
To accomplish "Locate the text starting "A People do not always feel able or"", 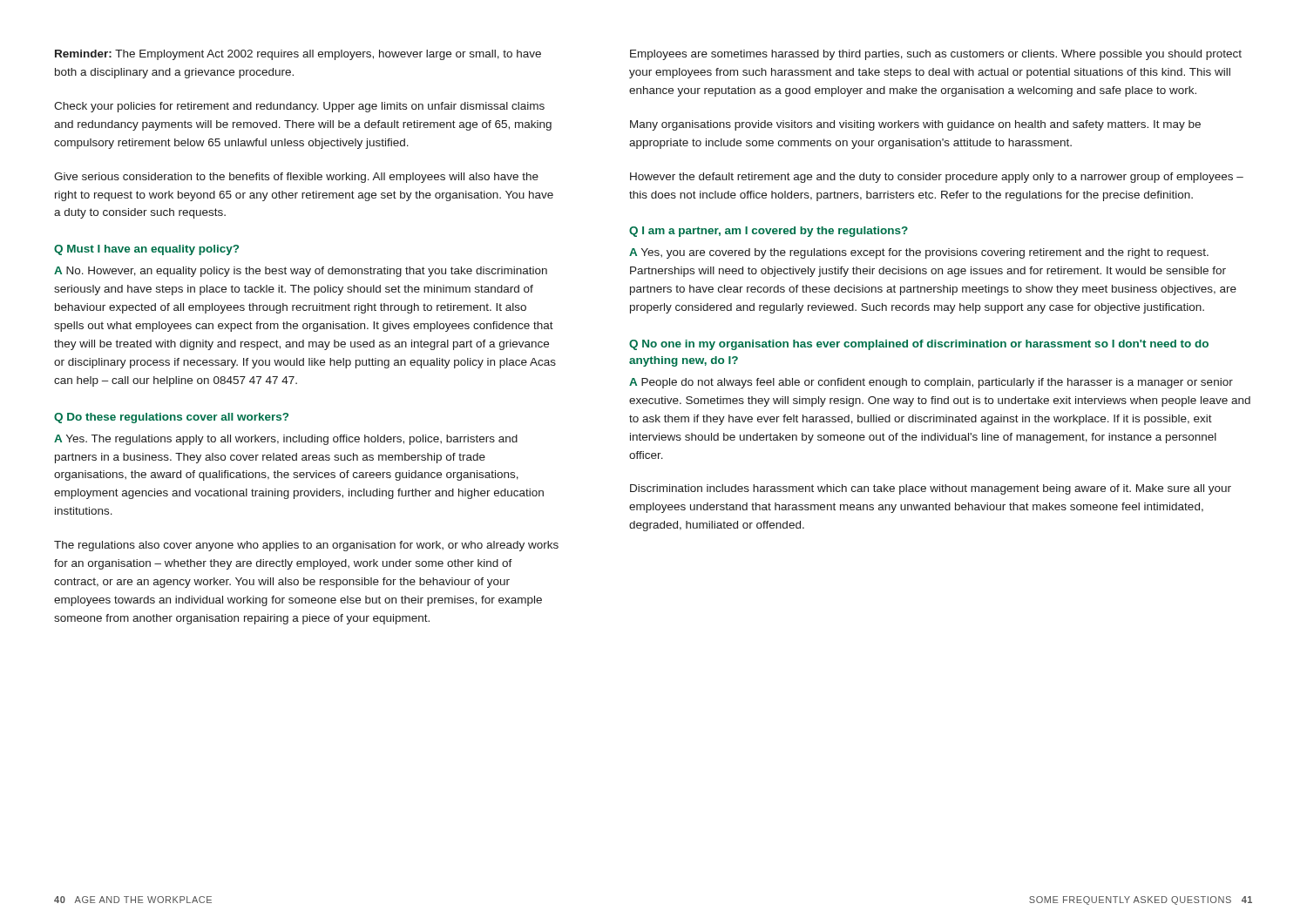I will click(x=940, y=418).
